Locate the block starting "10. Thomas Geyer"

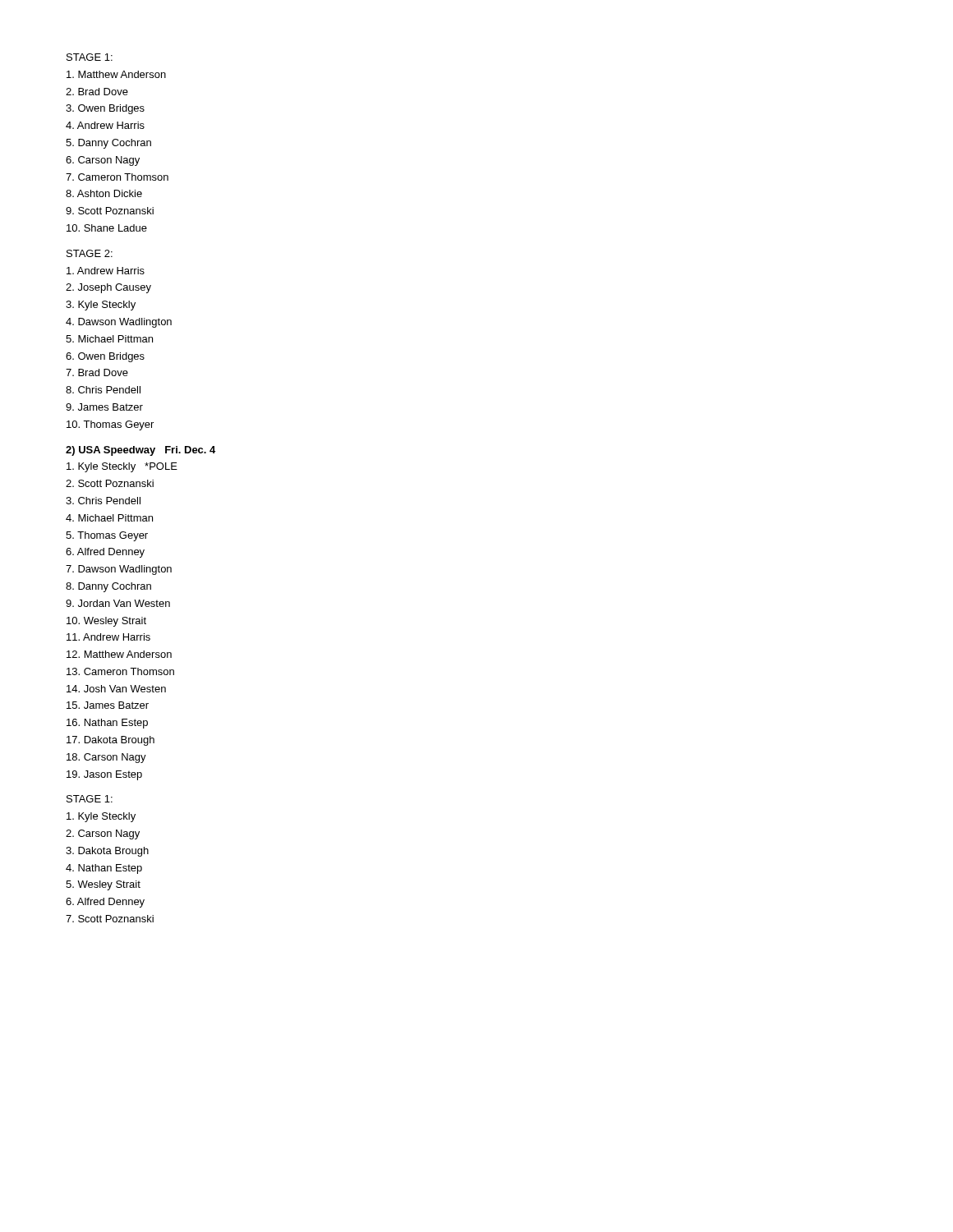click(x=110, y=424)
